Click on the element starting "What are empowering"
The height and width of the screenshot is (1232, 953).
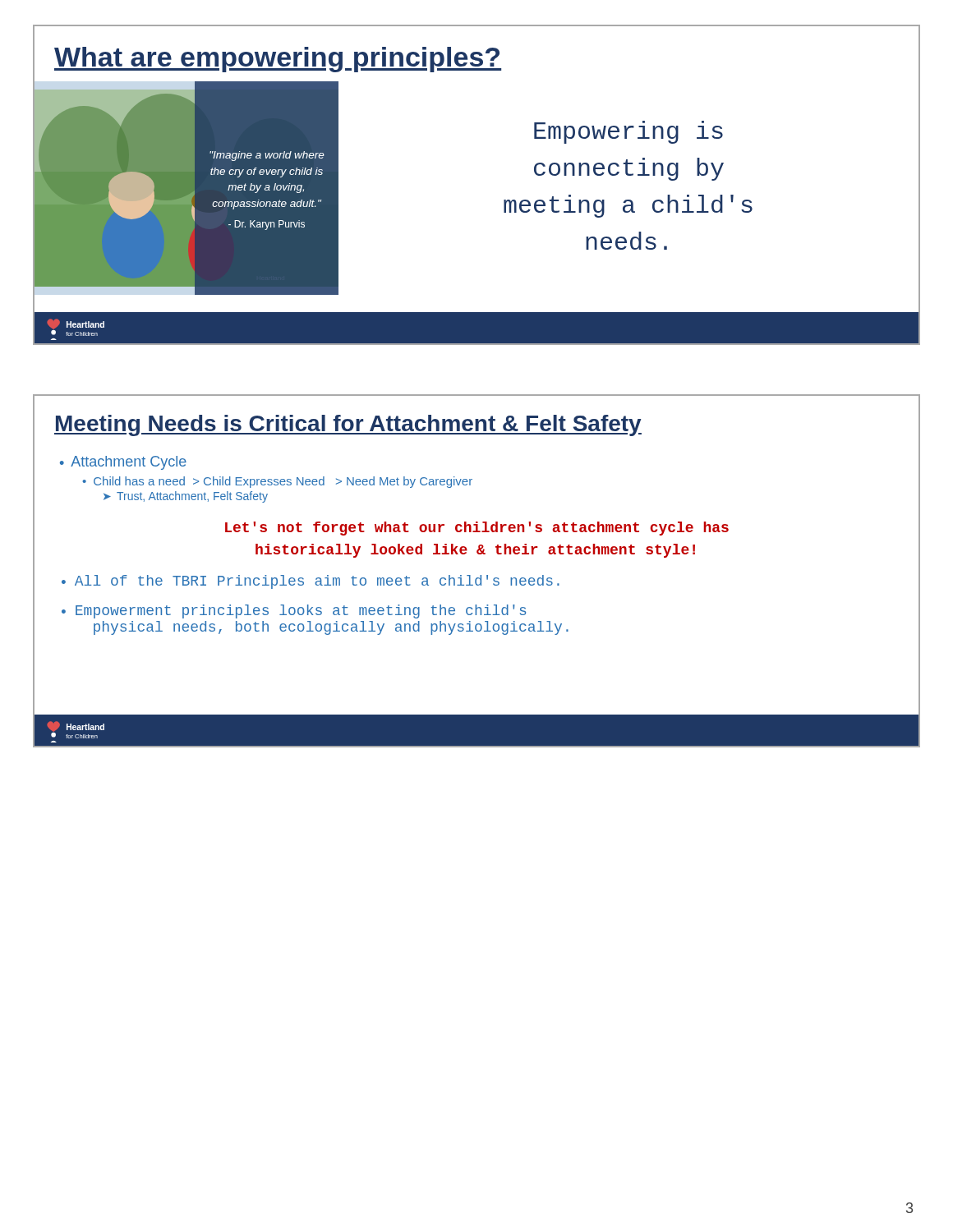278,57
